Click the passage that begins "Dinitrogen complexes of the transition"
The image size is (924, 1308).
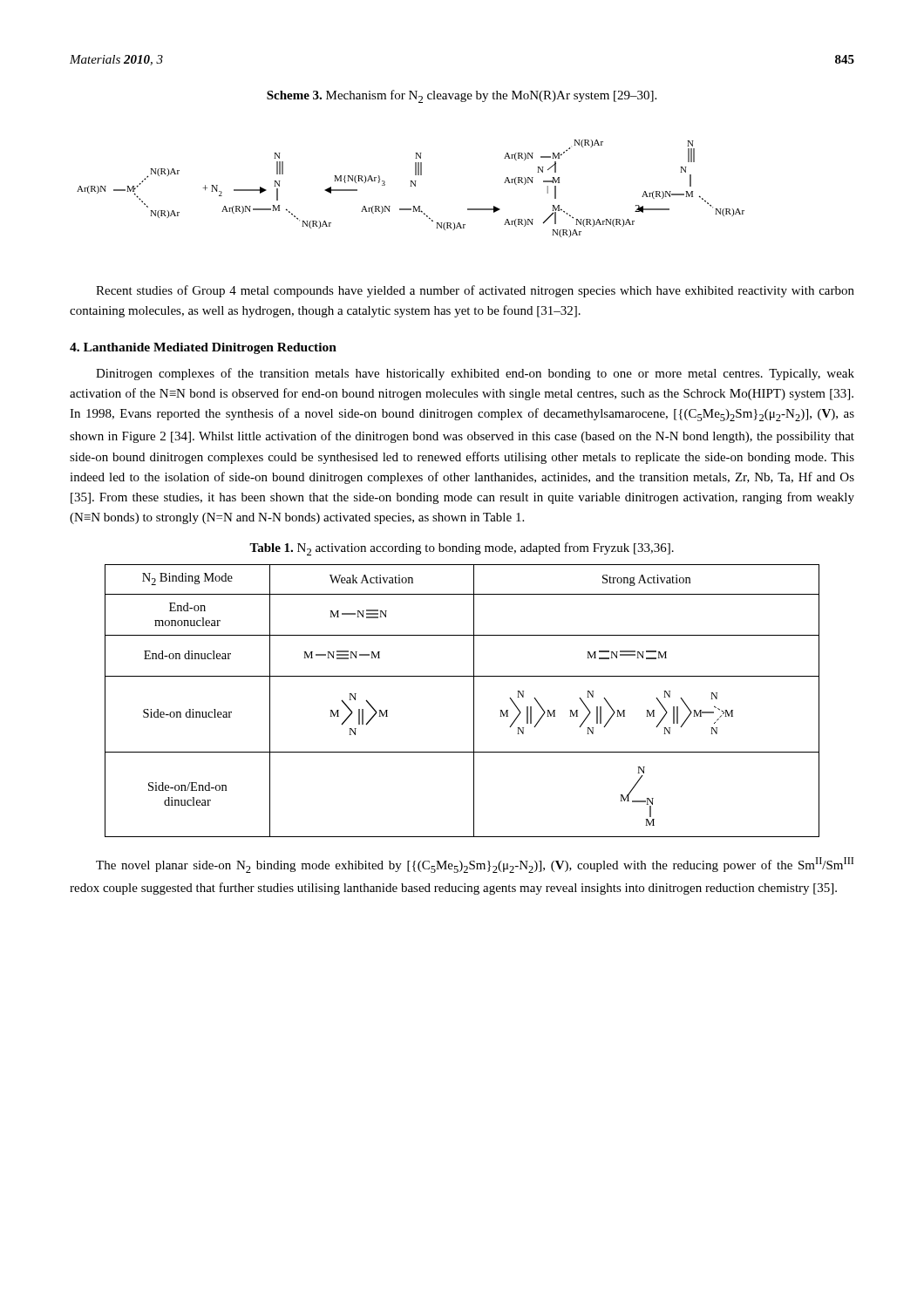click(x=462, y=445)
